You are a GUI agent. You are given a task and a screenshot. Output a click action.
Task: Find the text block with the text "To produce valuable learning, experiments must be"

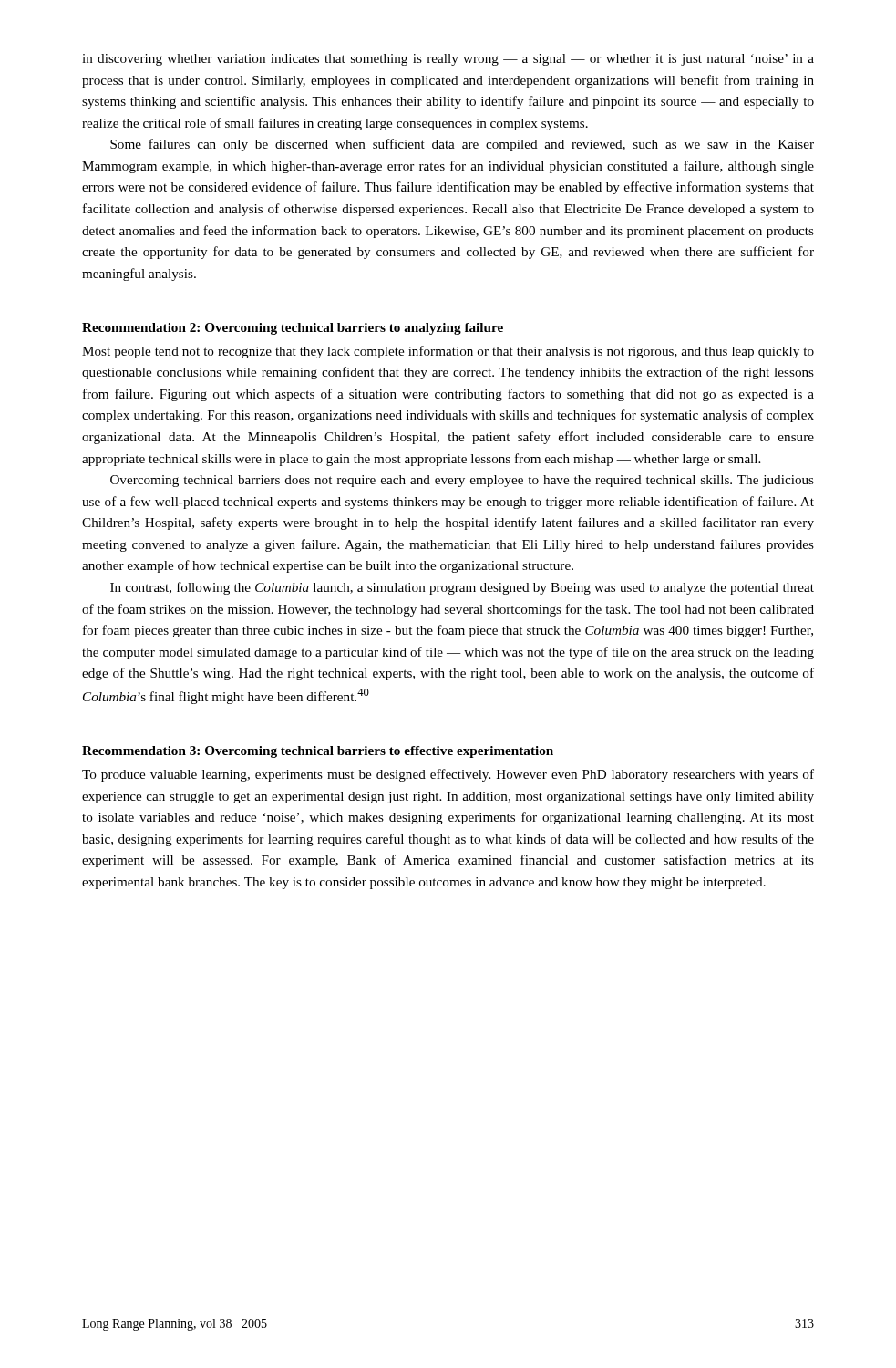tap(448, 828)
